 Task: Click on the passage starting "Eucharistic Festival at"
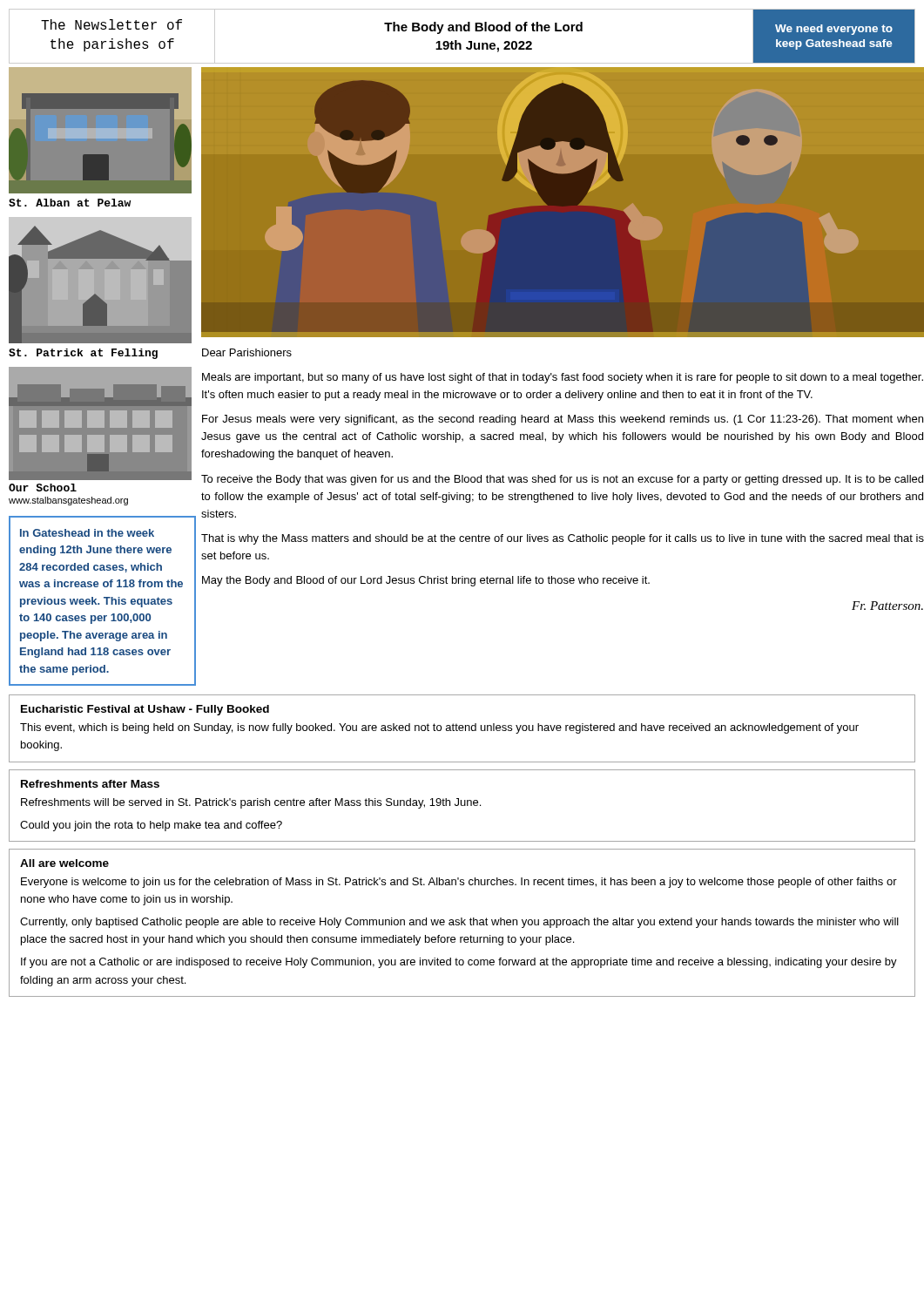(x=145, y=709)
